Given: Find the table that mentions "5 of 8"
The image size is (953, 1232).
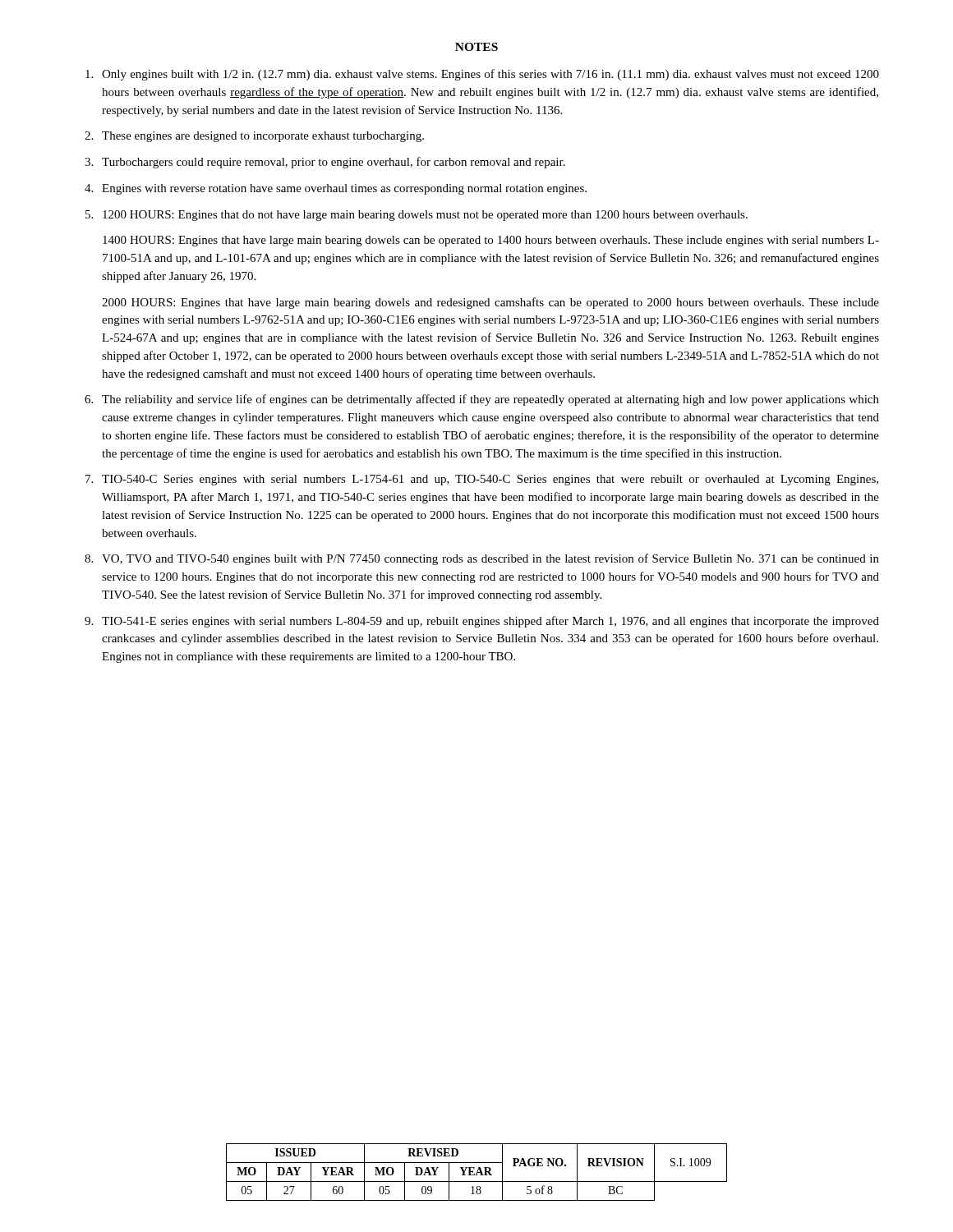Looking at the screenshot, I should (476, 1172).
